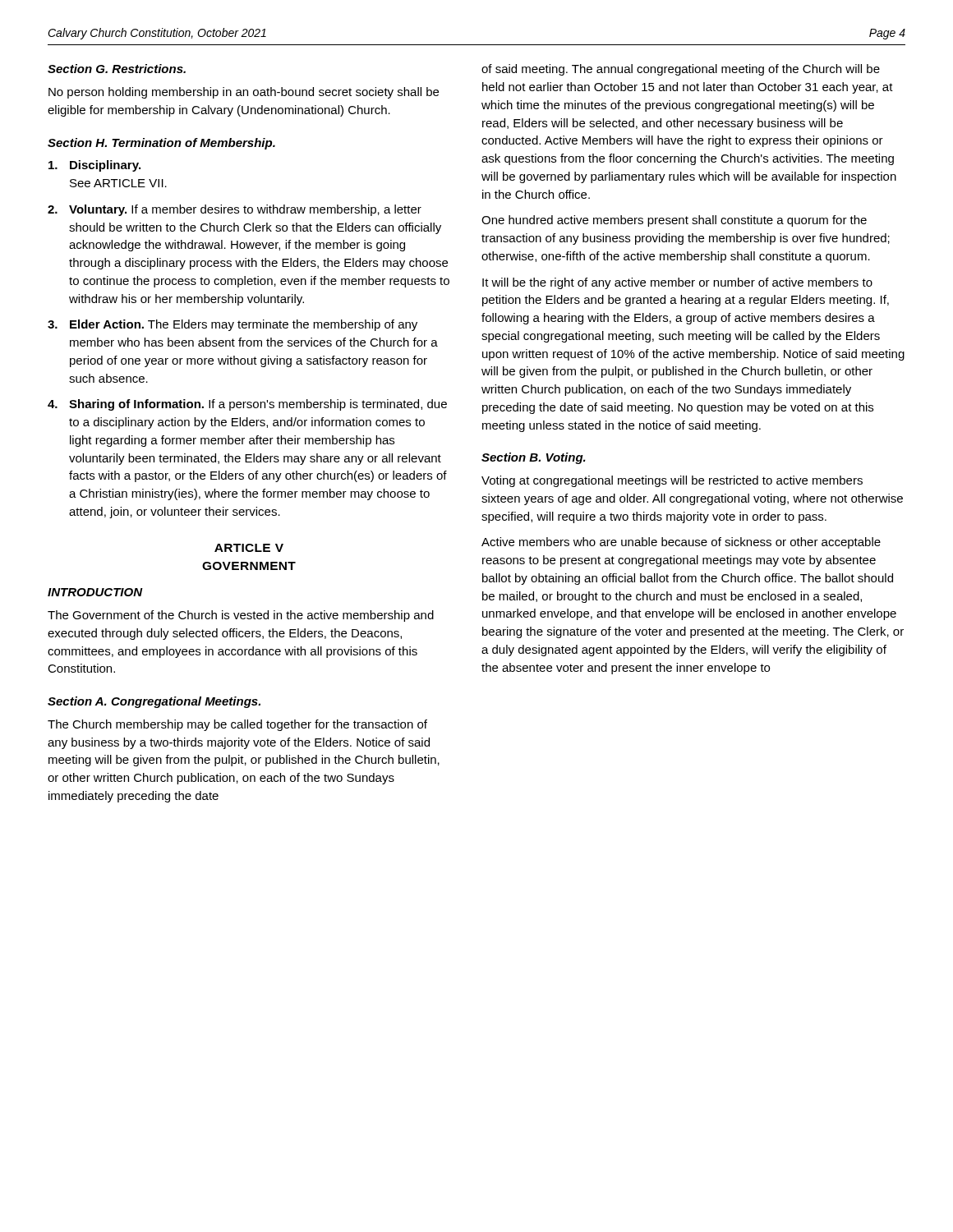
Task: Point to the text starting "Section A. Congregational"
Action: pyautogui.click(x=155, y=701)
